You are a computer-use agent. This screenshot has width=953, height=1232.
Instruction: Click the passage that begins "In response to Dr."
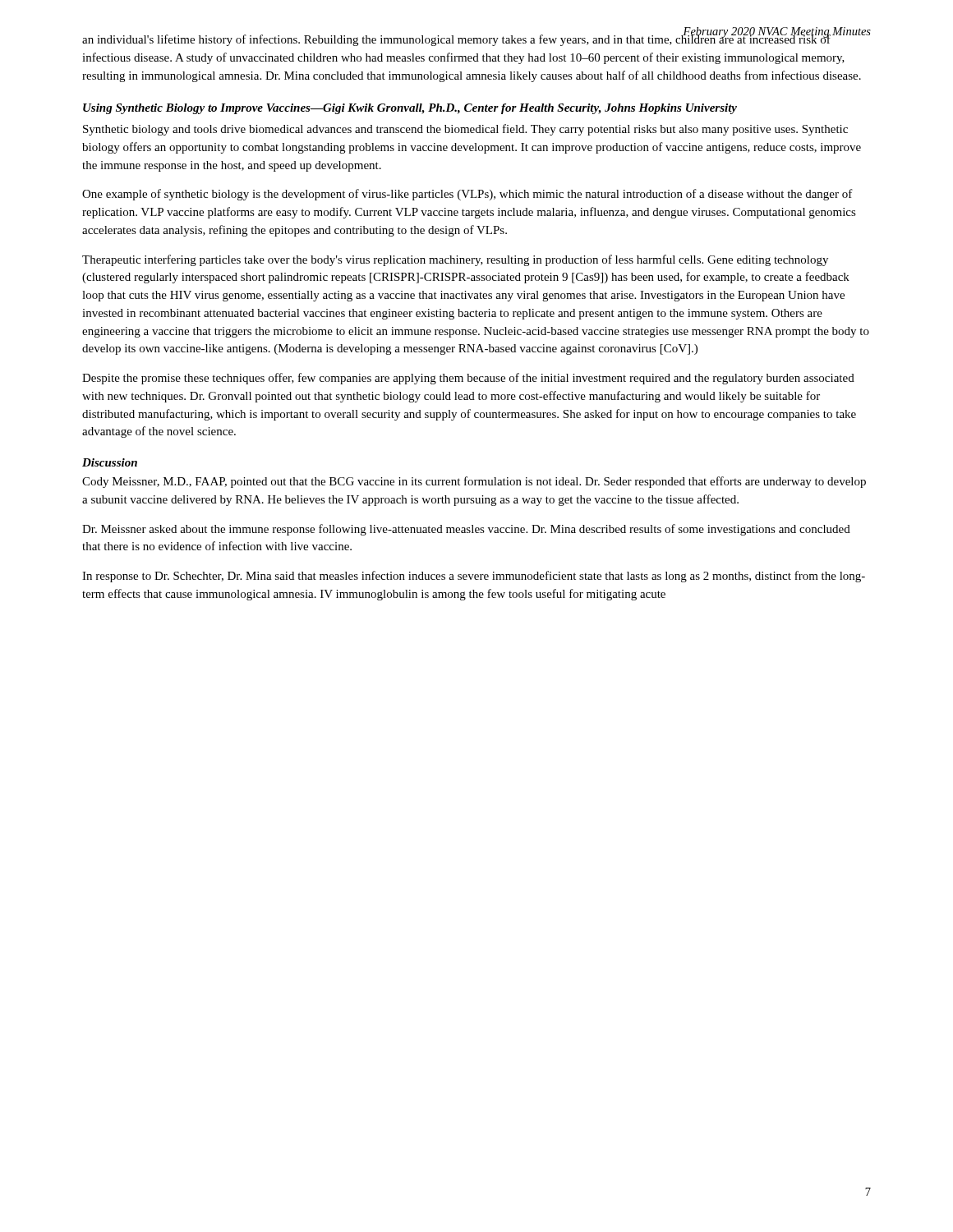[476, 585]
